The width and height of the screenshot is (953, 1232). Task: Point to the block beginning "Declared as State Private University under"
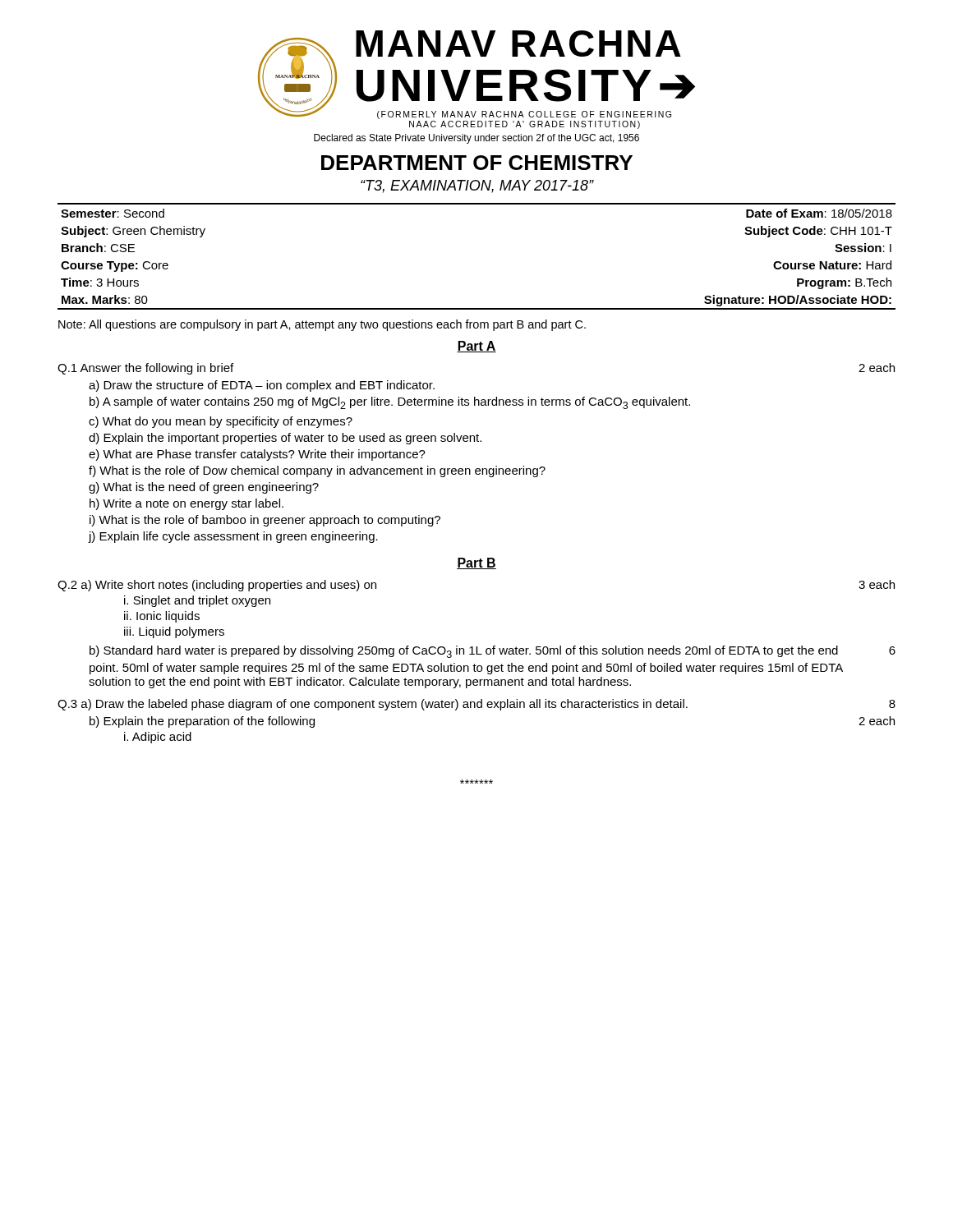point(476,138)
